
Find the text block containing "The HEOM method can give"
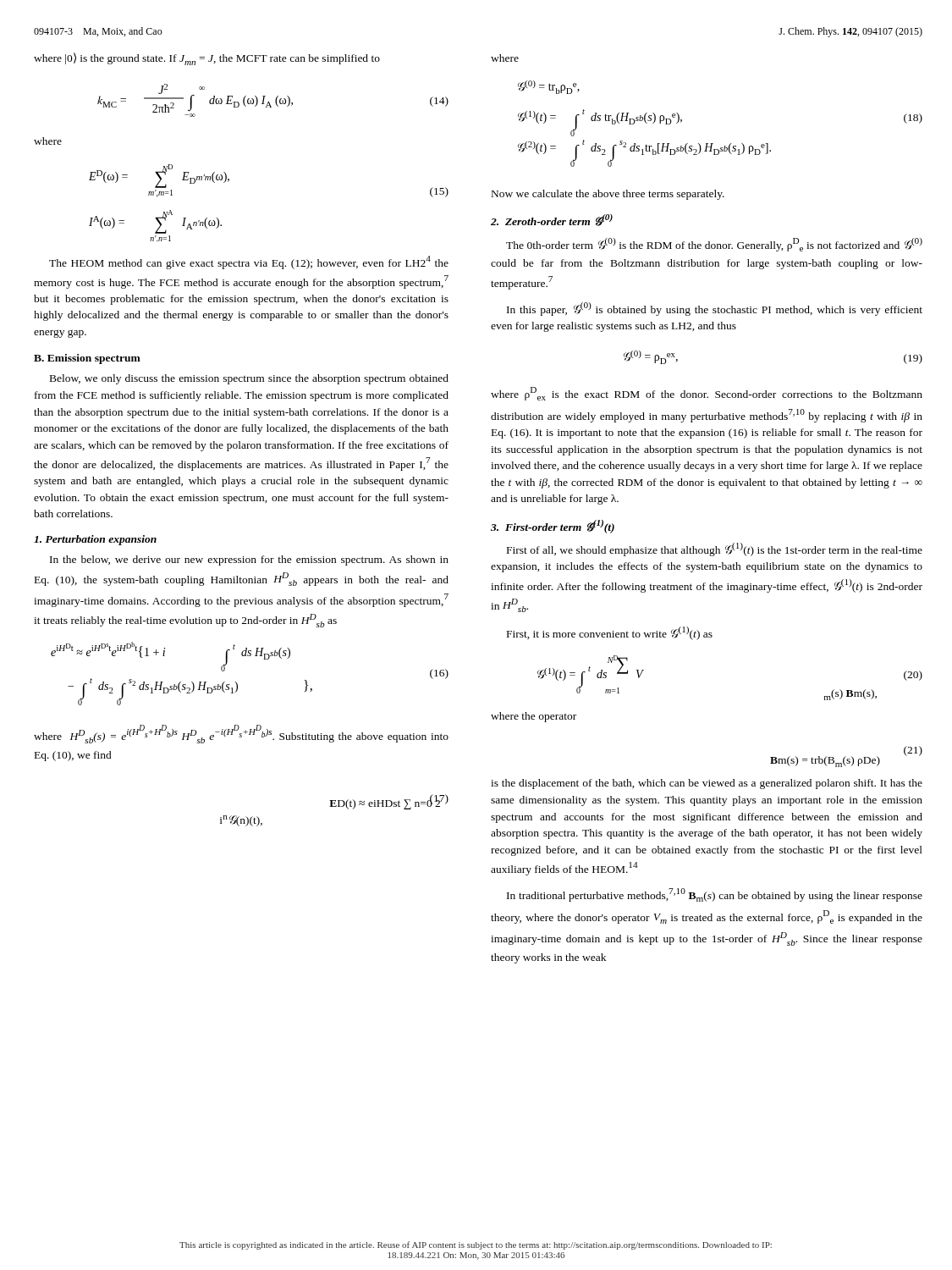point(241,295)
